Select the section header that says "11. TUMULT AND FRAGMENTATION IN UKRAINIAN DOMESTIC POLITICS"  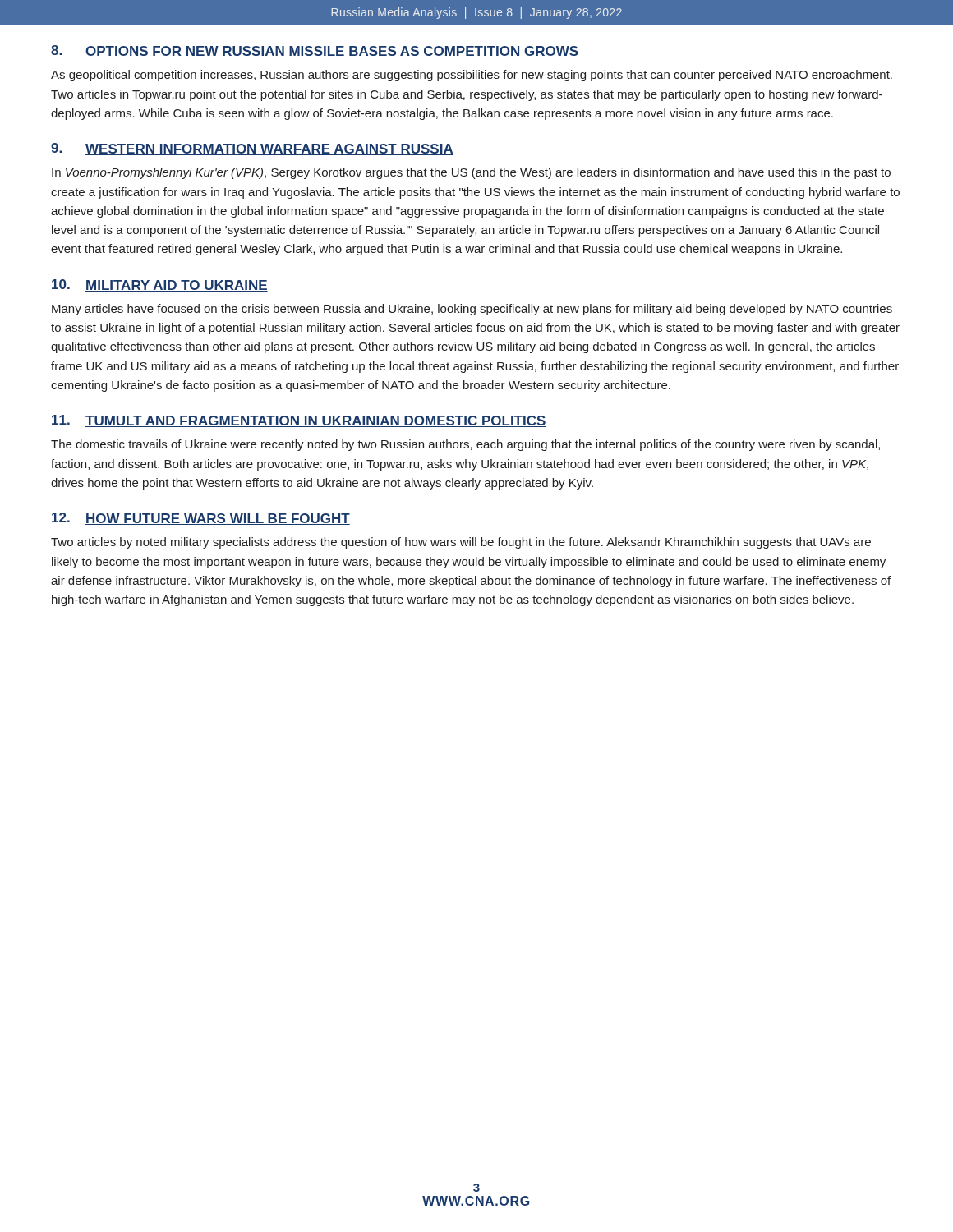coord(298,421)
